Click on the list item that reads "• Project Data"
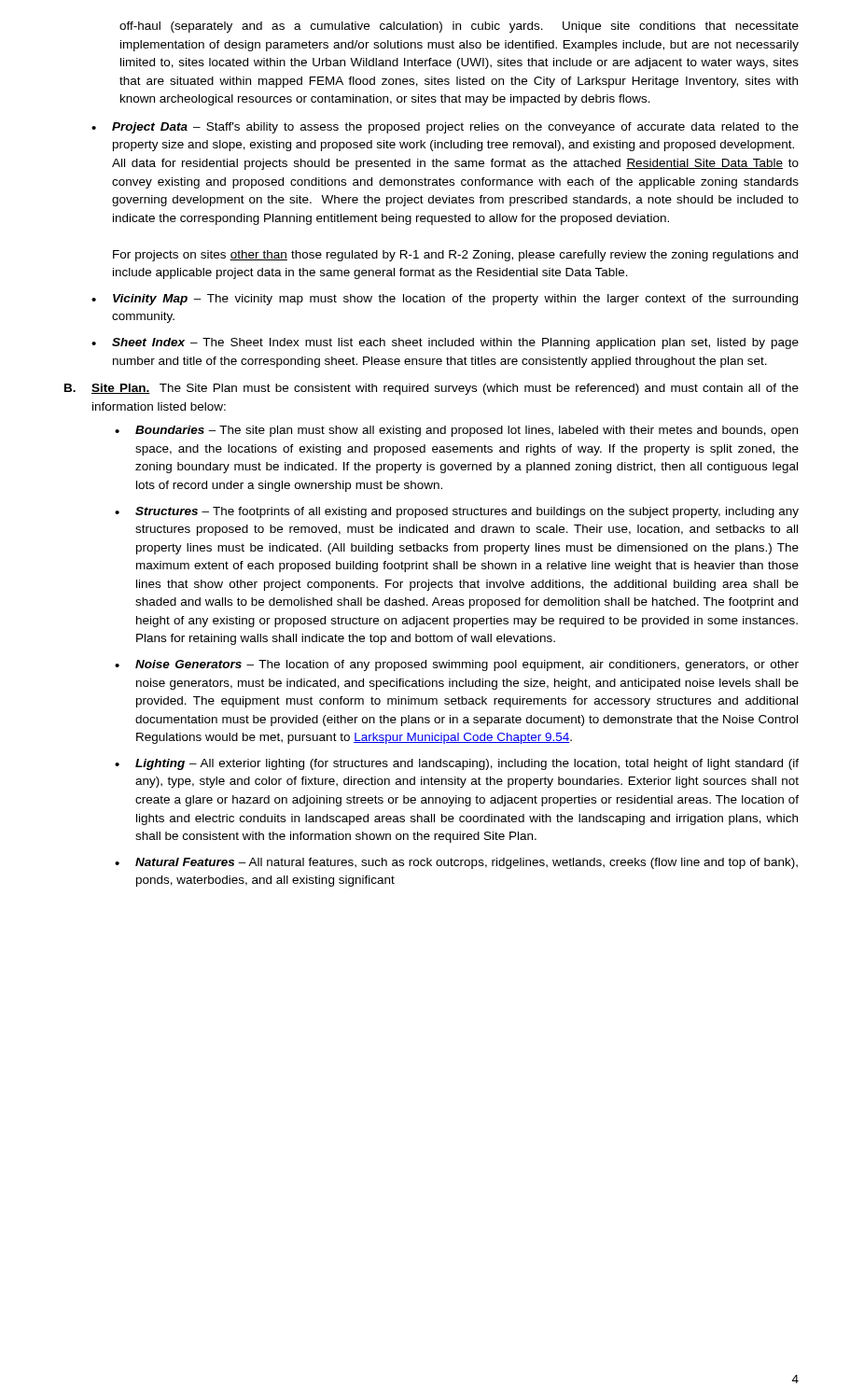The image size is (850, 1400). (445, 200)
